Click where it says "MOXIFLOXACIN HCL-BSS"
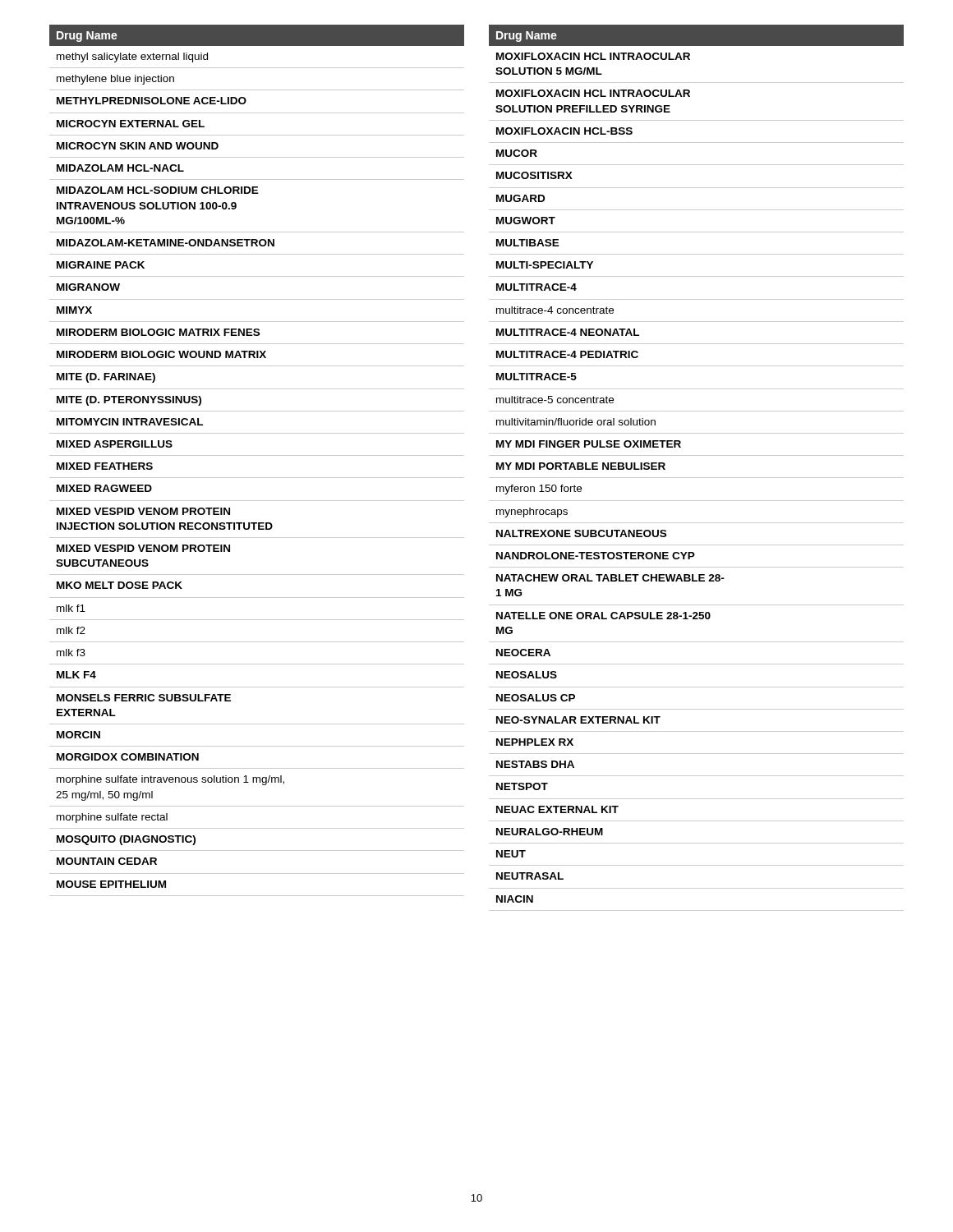This screenshot has height=1232, width=953. tap(564, 131)
